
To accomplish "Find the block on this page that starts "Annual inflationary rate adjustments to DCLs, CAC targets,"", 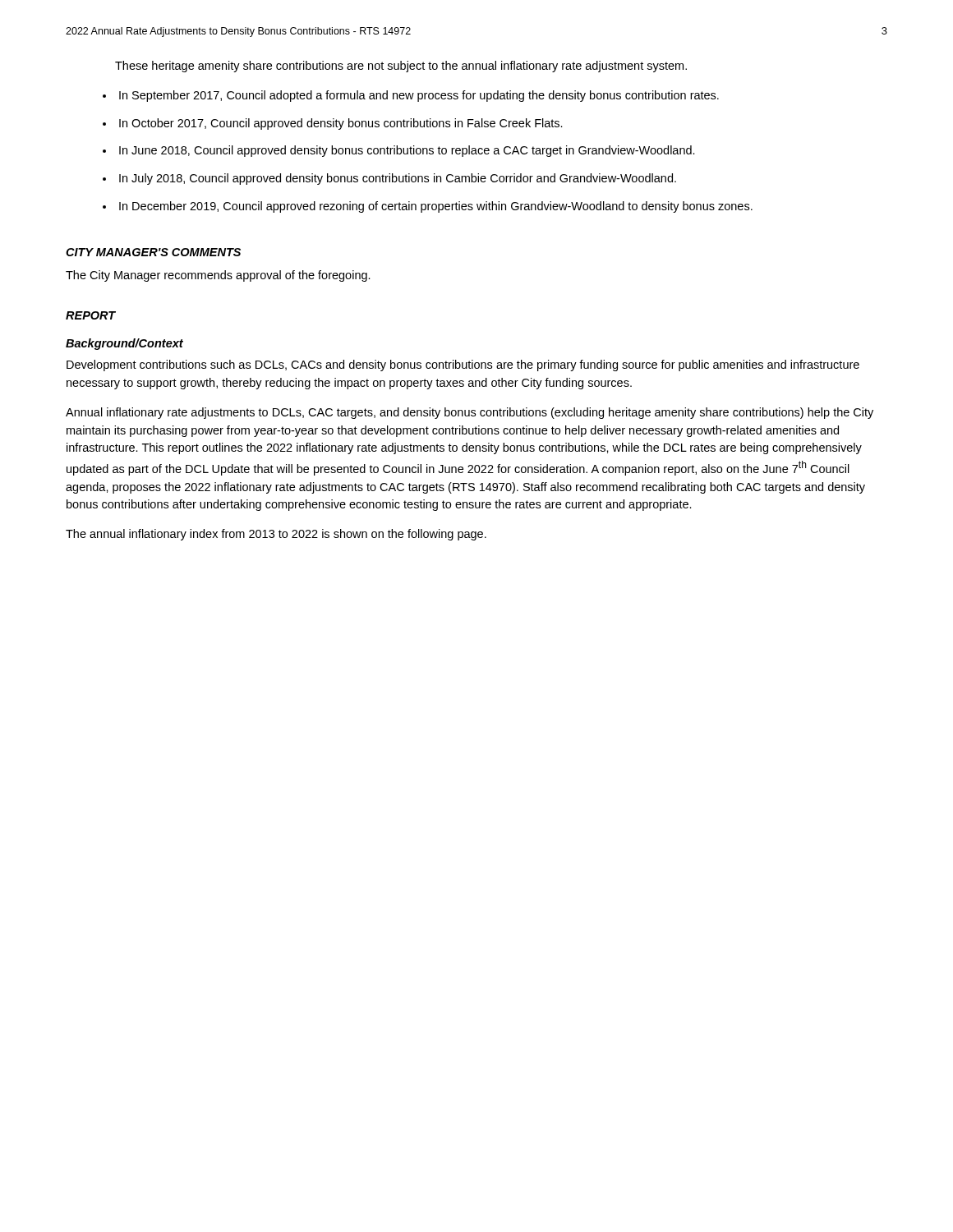I will coord(470,458).
